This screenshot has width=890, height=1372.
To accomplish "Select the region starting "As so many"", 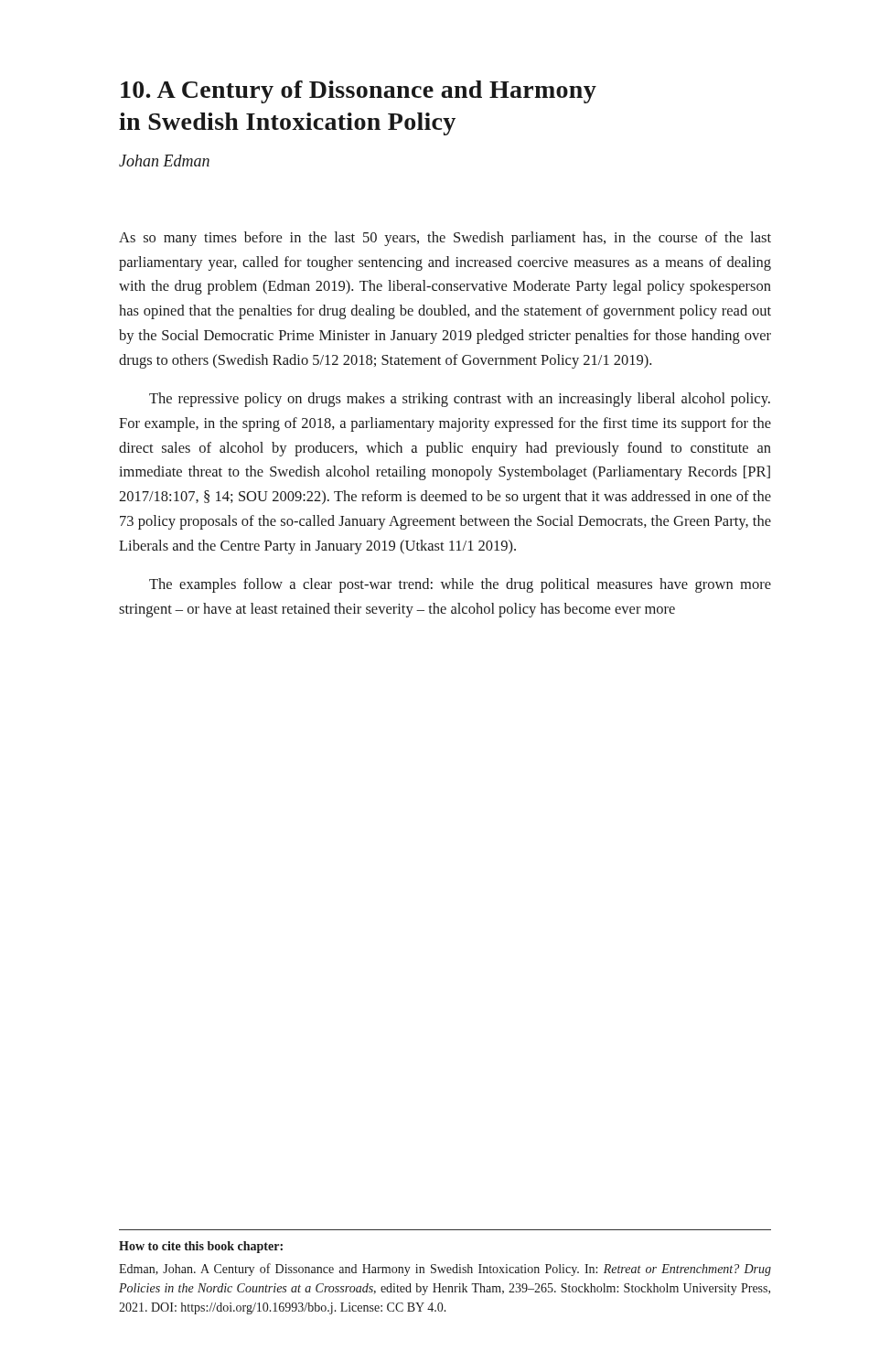I will [x=445, y=299].
